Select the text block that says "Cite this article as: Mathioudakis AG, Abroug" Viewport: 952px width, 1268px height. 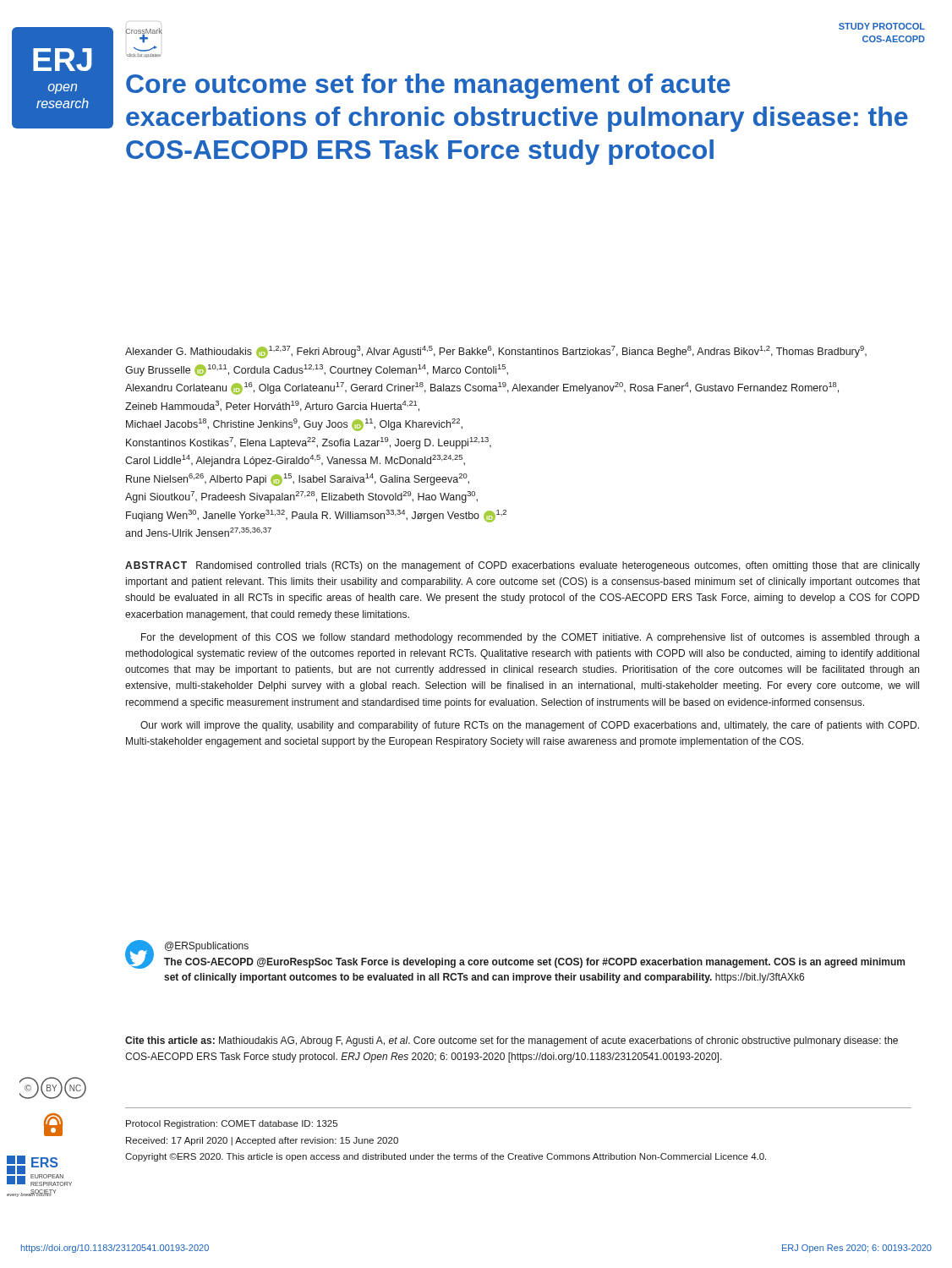tap(512, 1048)
